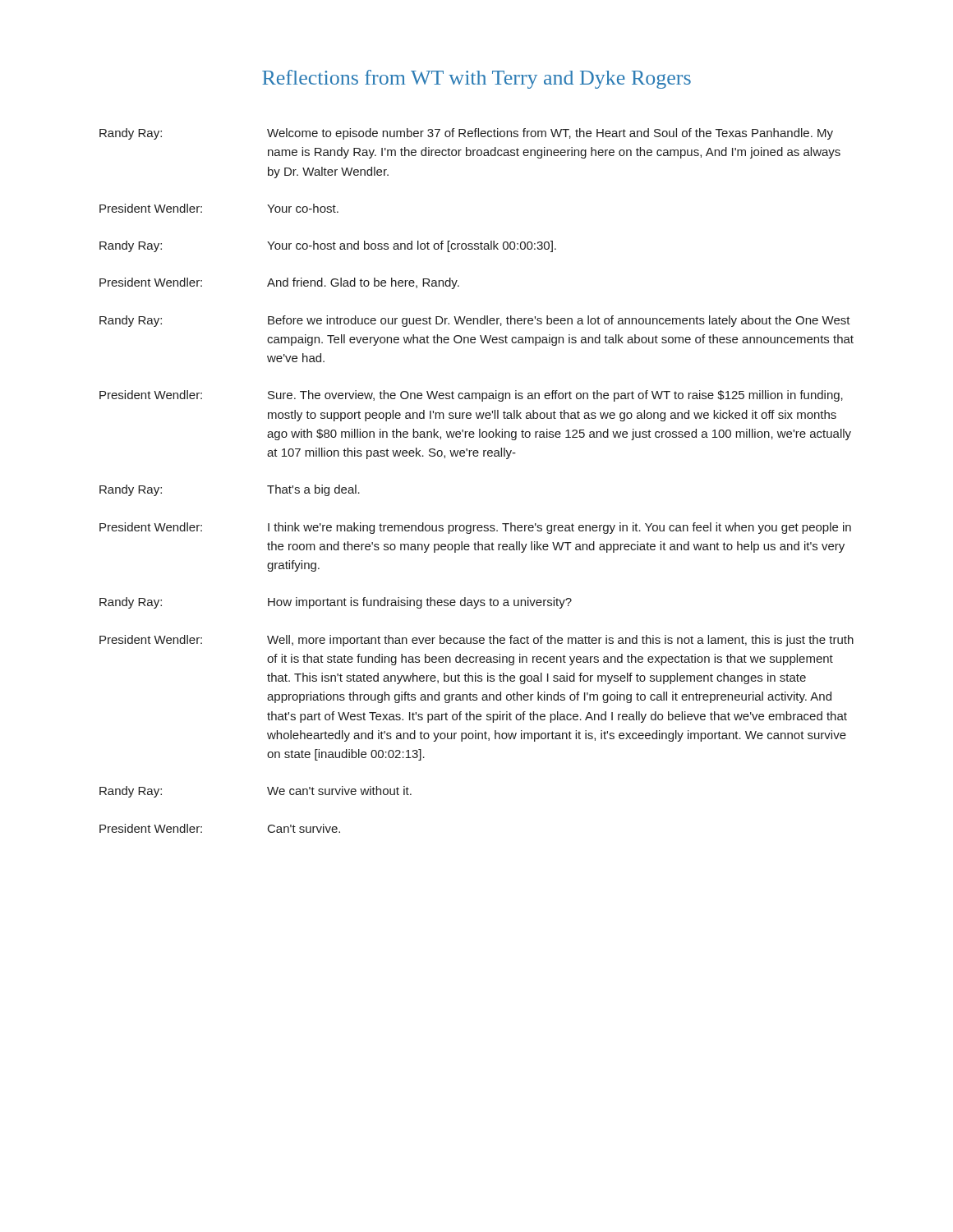This screenshot has width=953, height=1232.
Task: Locate the title that says "Reflections from WT with Terry and"
Action: coord(476,78)
